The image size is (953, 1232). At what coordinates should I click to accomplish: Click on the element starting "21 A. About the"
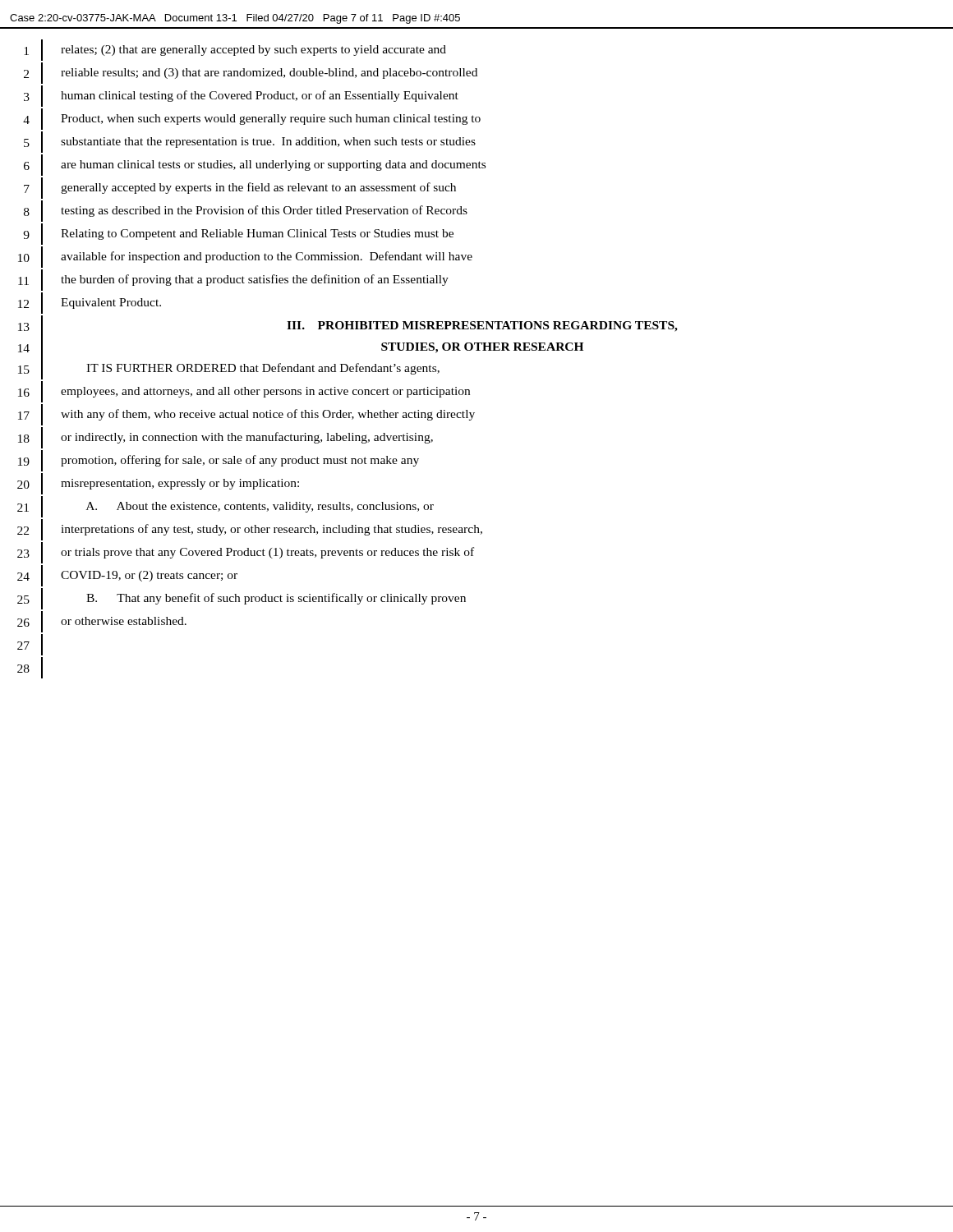click(x=476, y=542)
